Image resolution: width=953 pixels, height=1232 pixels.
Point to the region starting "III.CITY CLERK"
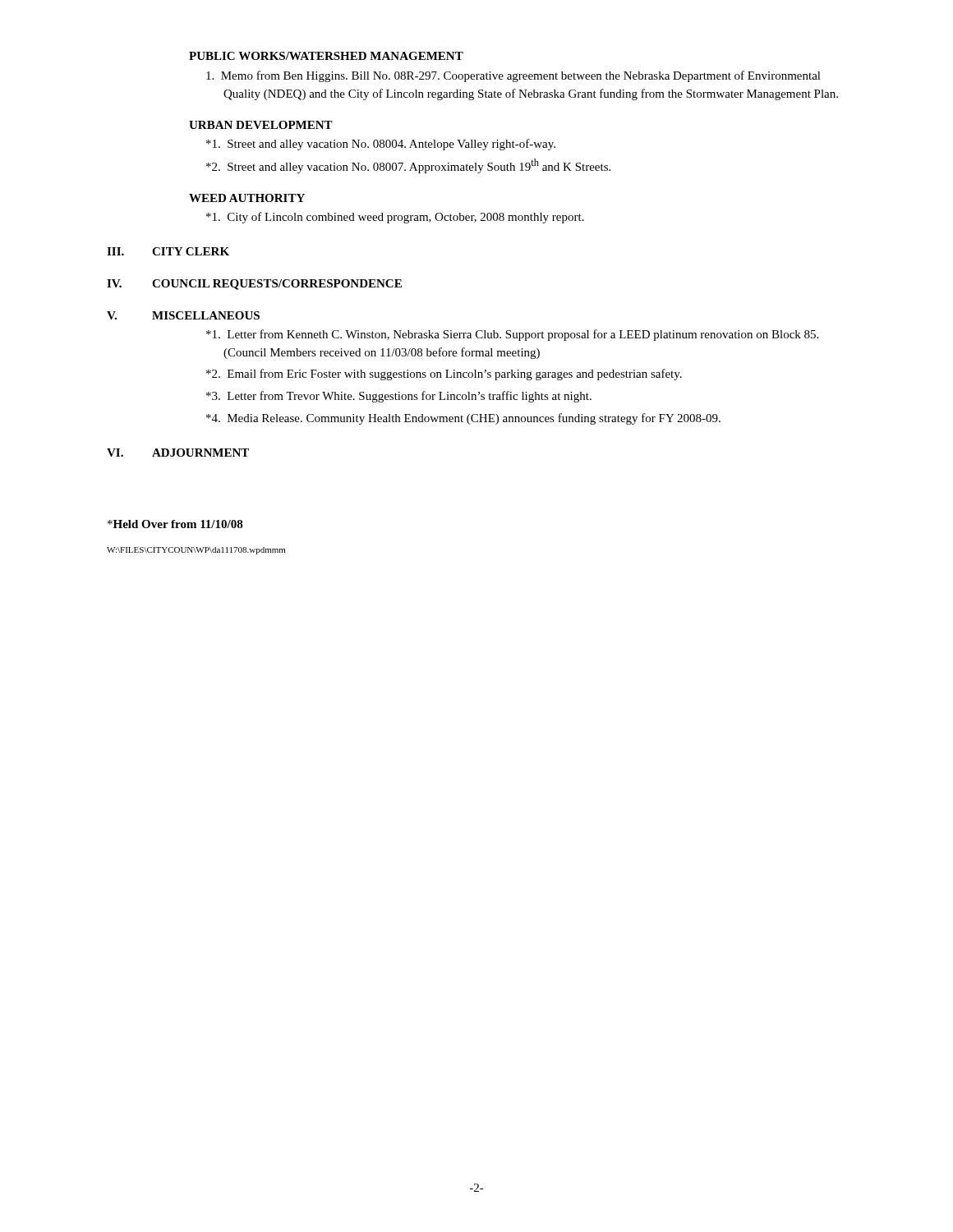(168, 252)
